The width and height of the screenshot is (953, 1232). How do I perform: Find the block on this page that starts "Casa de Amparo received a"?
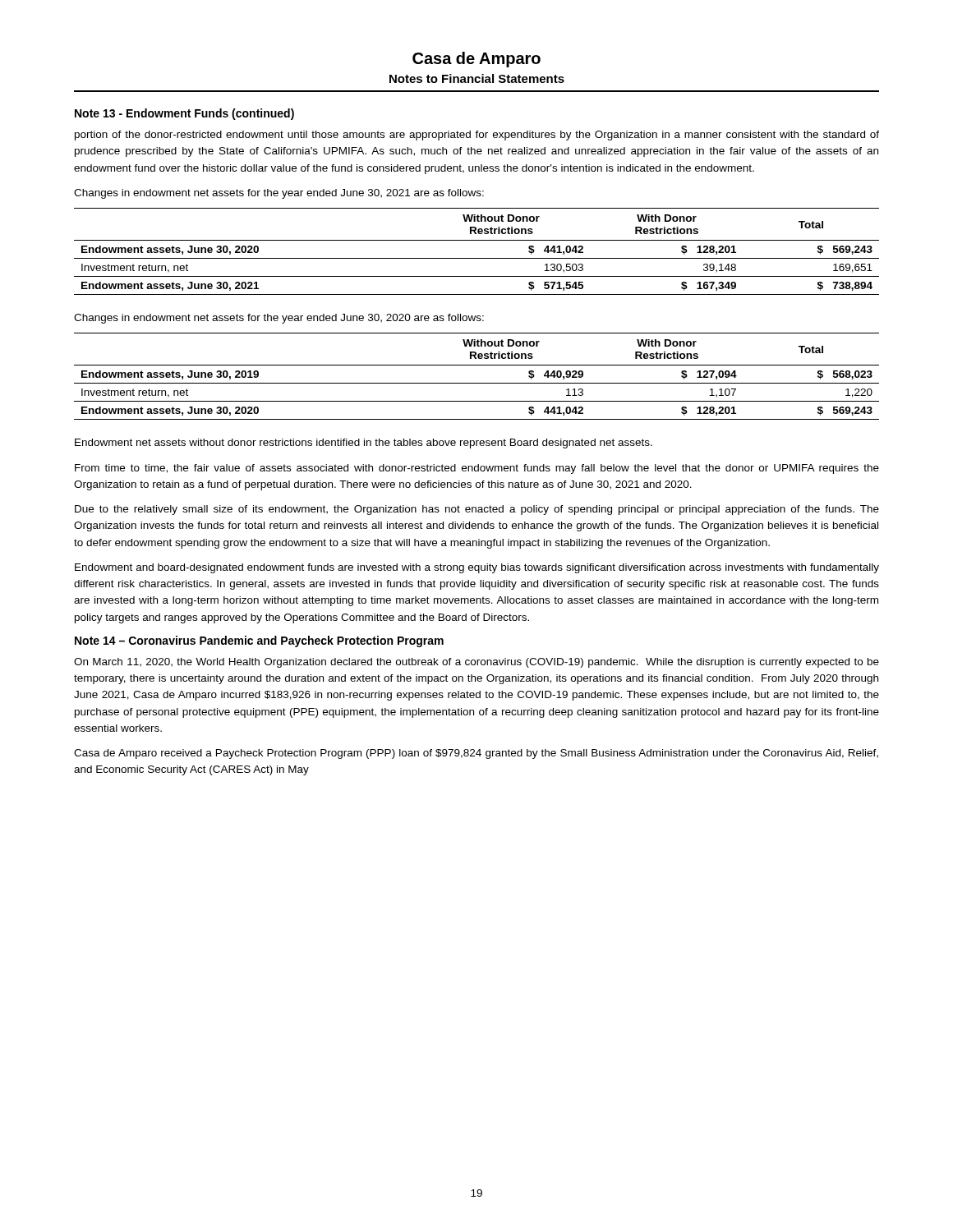476,761
